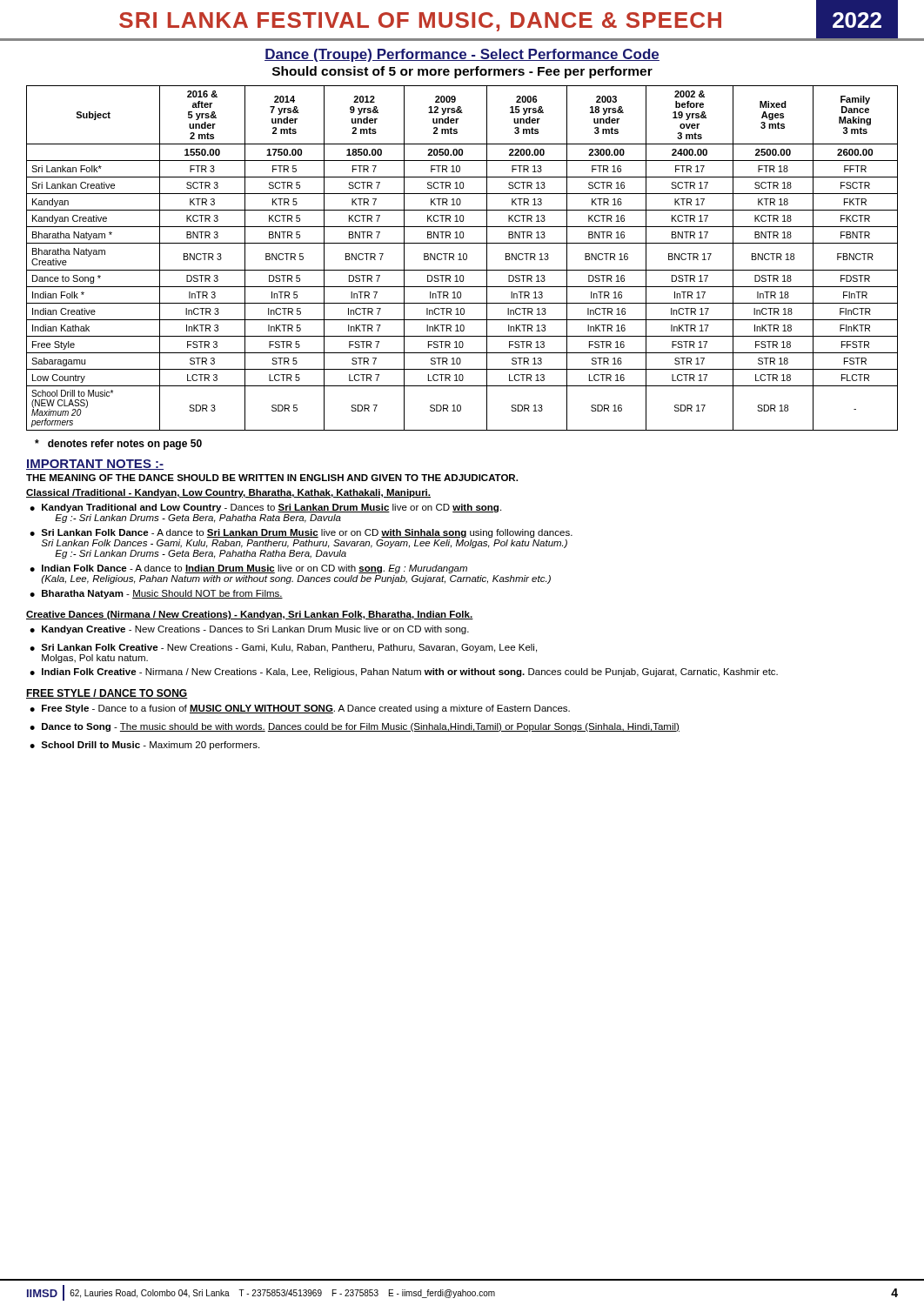The image size is (924, 1305).
Task: Locate the table with the text "KTR 16"
Action: point(462,258)
